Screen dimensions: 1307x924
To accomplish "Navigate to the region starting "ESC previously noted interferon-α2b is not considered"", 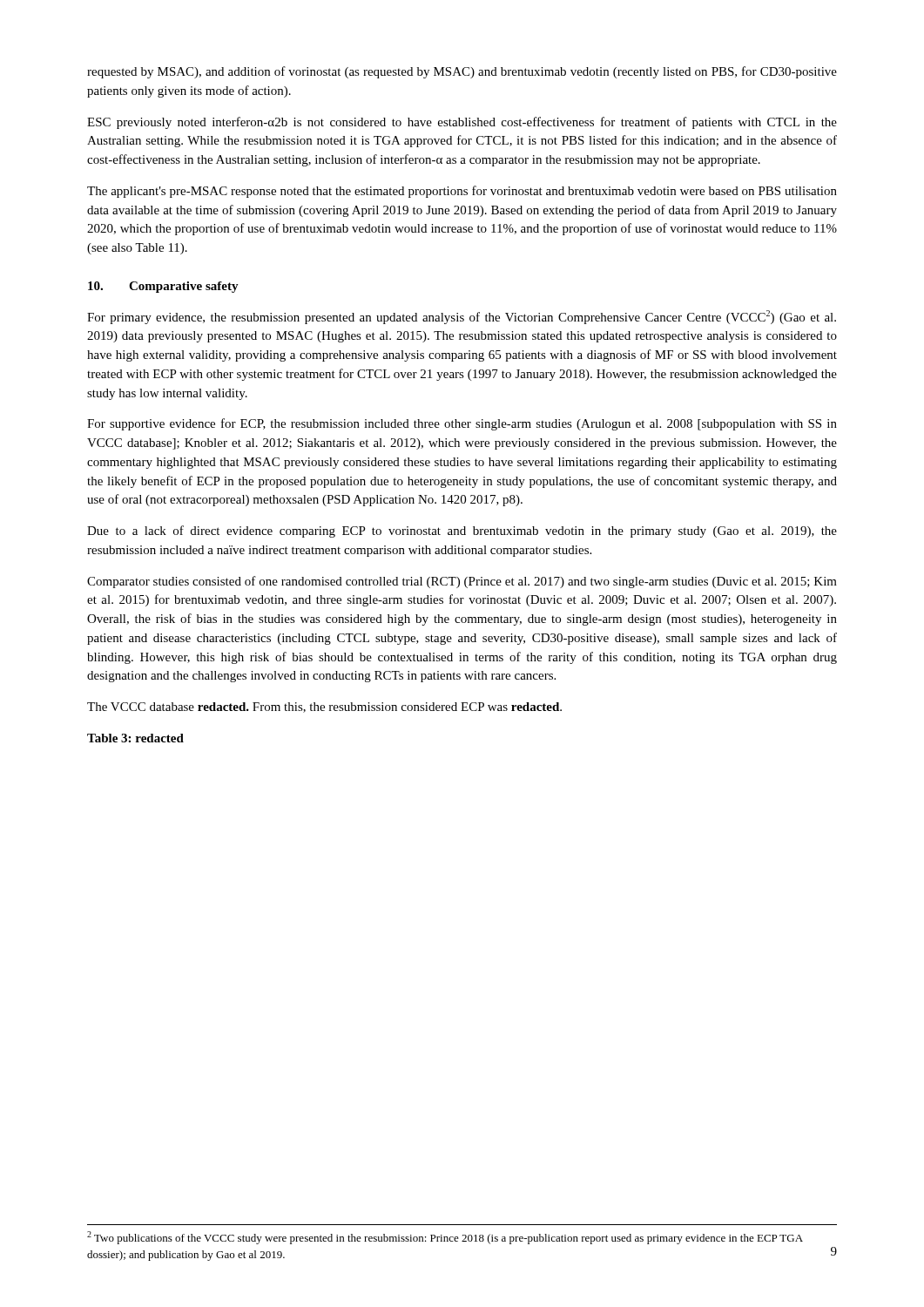I will click(462, 141).
